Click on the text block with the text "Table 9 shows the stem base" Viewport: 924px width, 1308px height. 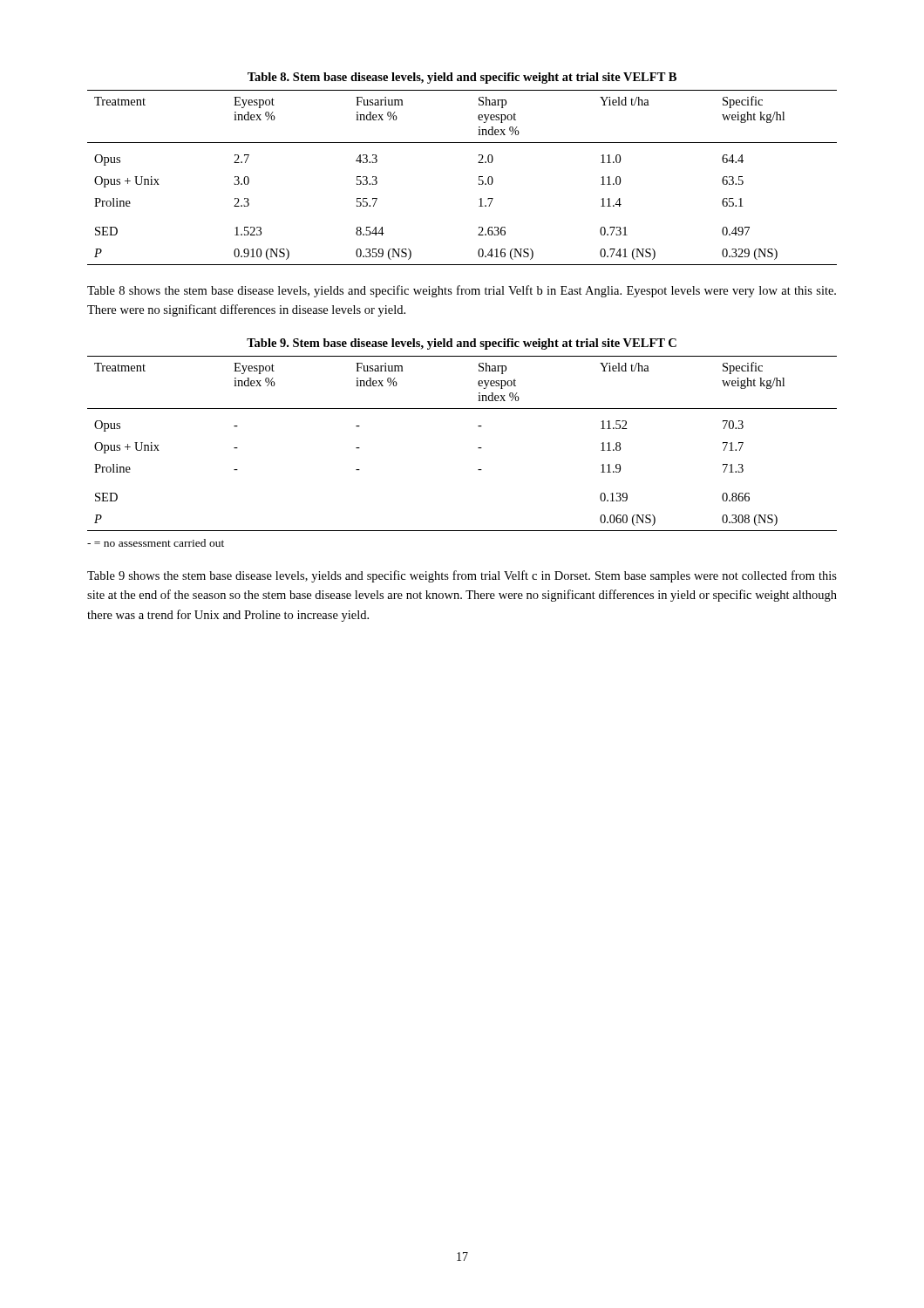462,595
